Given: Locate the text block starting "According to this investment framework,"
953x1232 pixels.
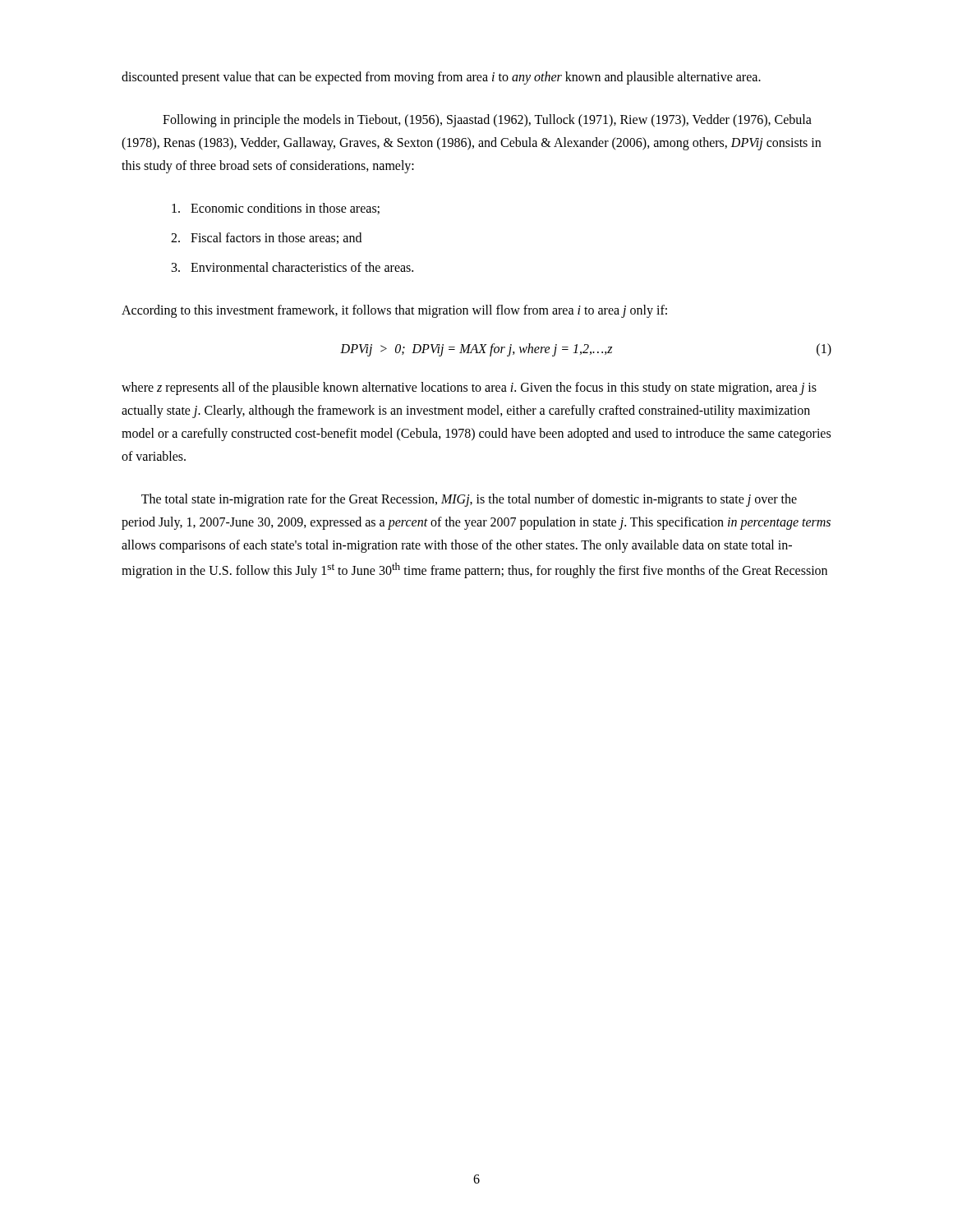Looking at the screenshot, I should pyautogui.click(x=395, y=310).
